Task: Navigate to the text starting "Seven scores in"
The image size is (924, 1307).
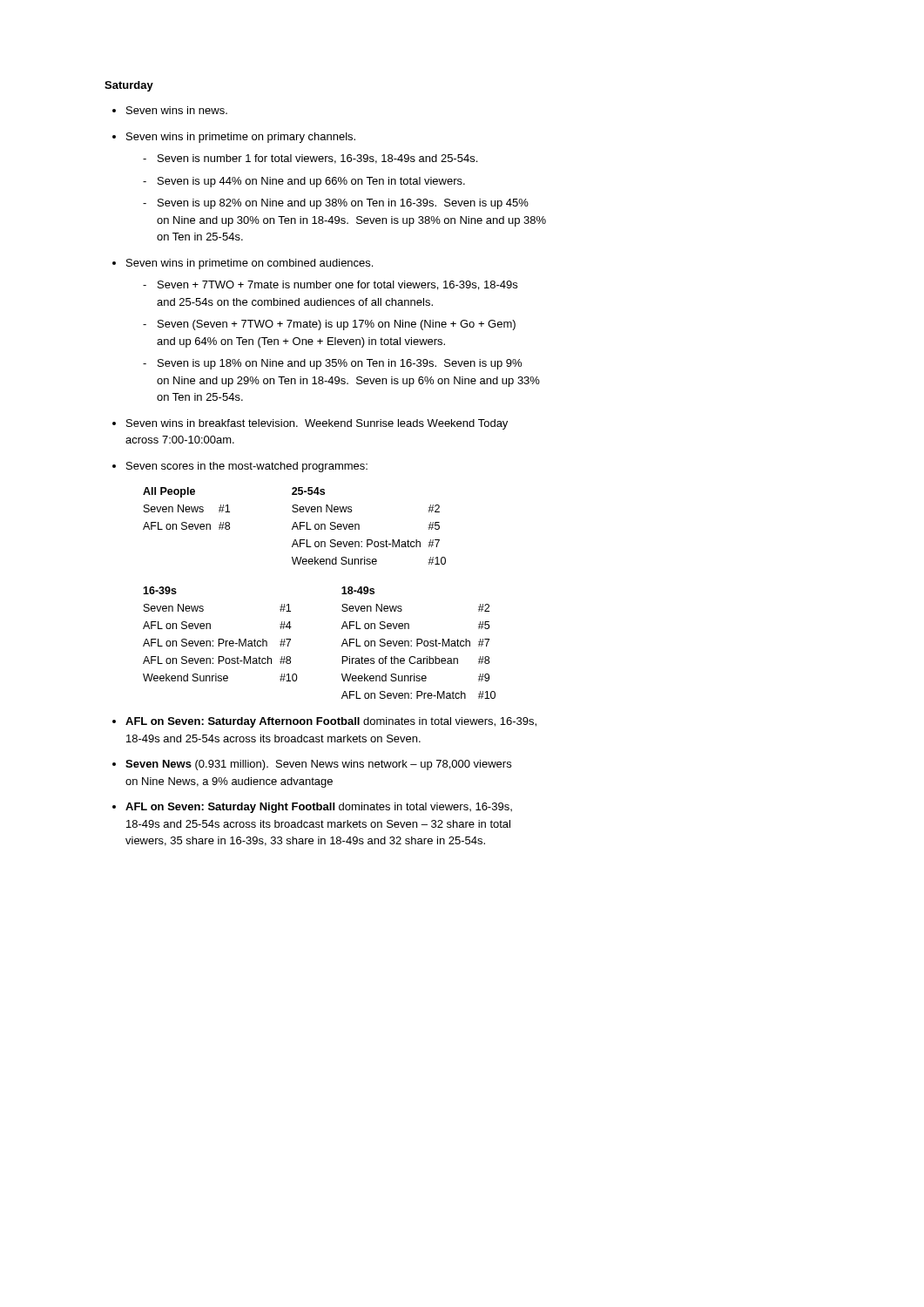Action: [247, 467]
